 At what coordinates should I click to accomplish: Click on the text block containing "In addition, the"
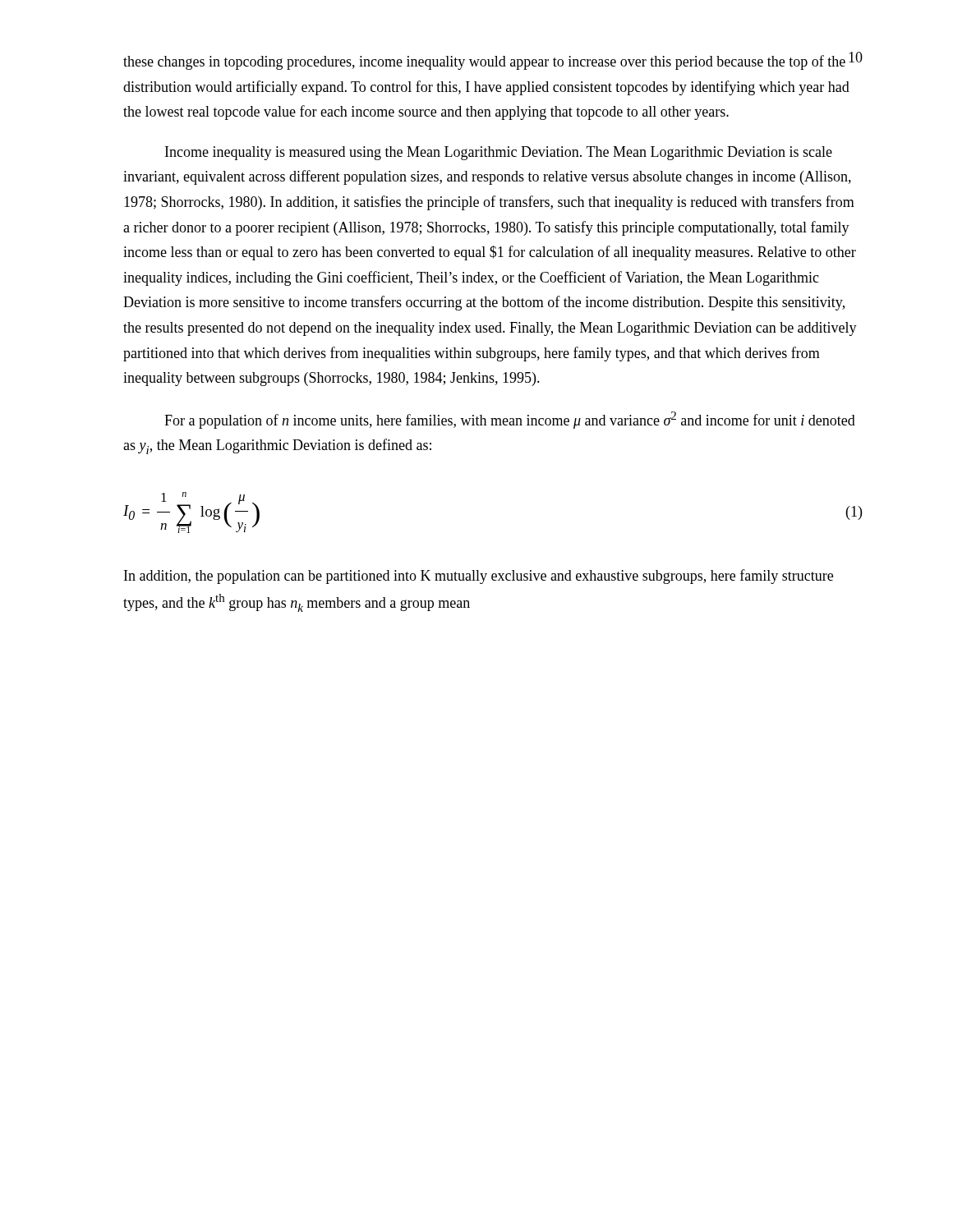493,591
